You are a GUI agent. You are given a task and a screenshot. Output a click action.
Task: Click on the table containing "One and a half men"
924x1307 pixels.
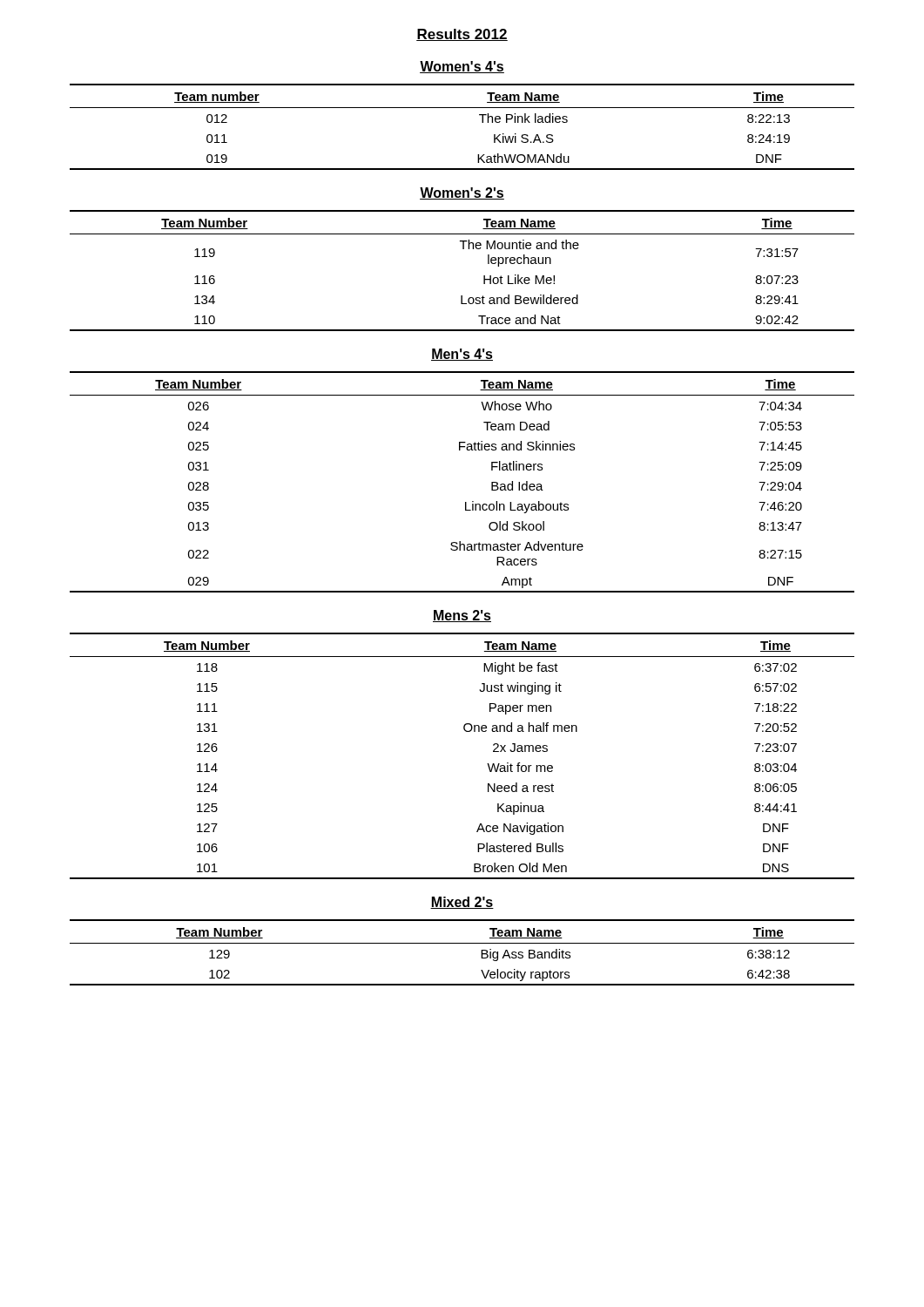tap(462, 756)
